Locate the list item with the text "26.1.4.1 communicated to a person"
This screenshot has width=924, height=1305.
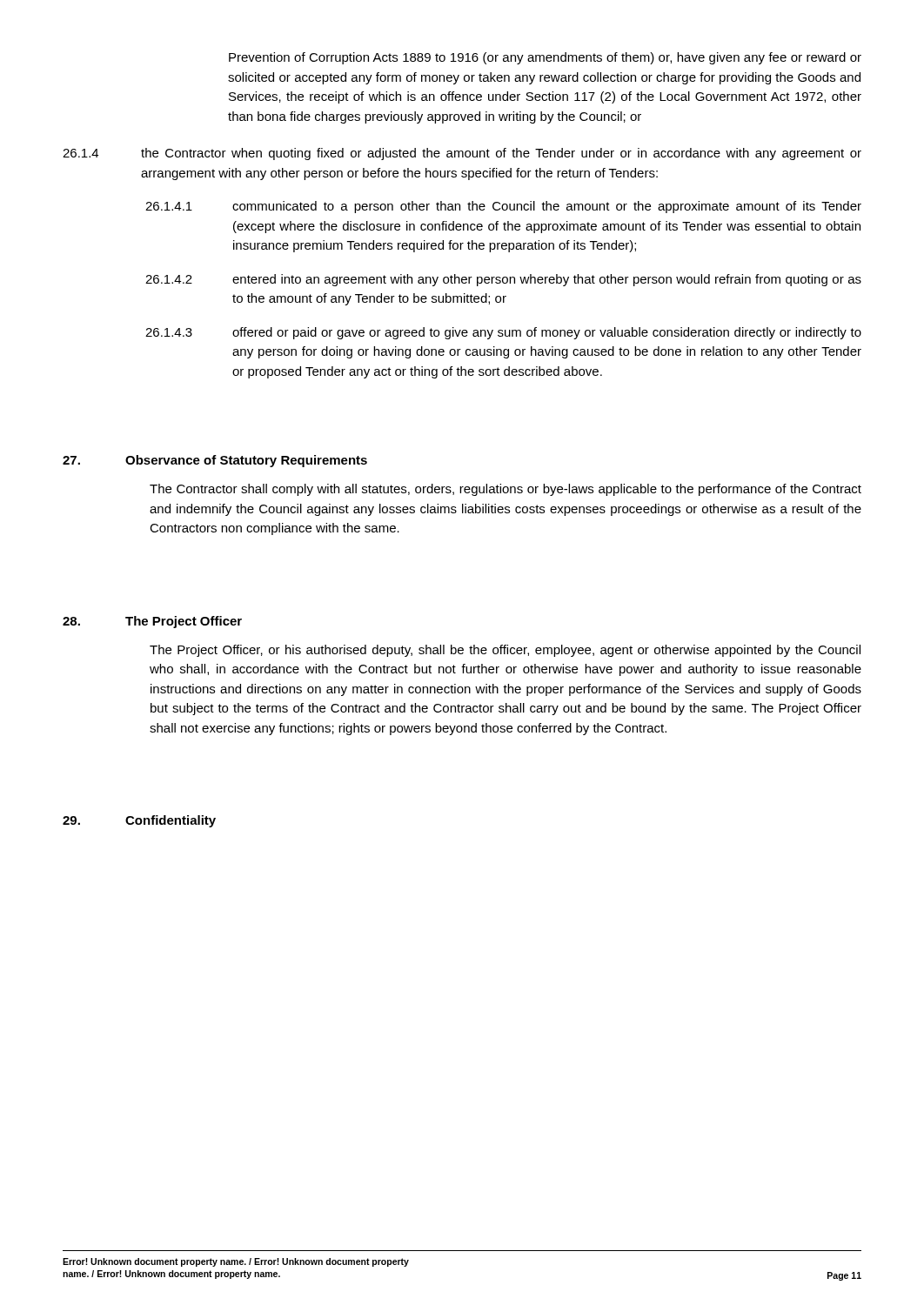503,226
